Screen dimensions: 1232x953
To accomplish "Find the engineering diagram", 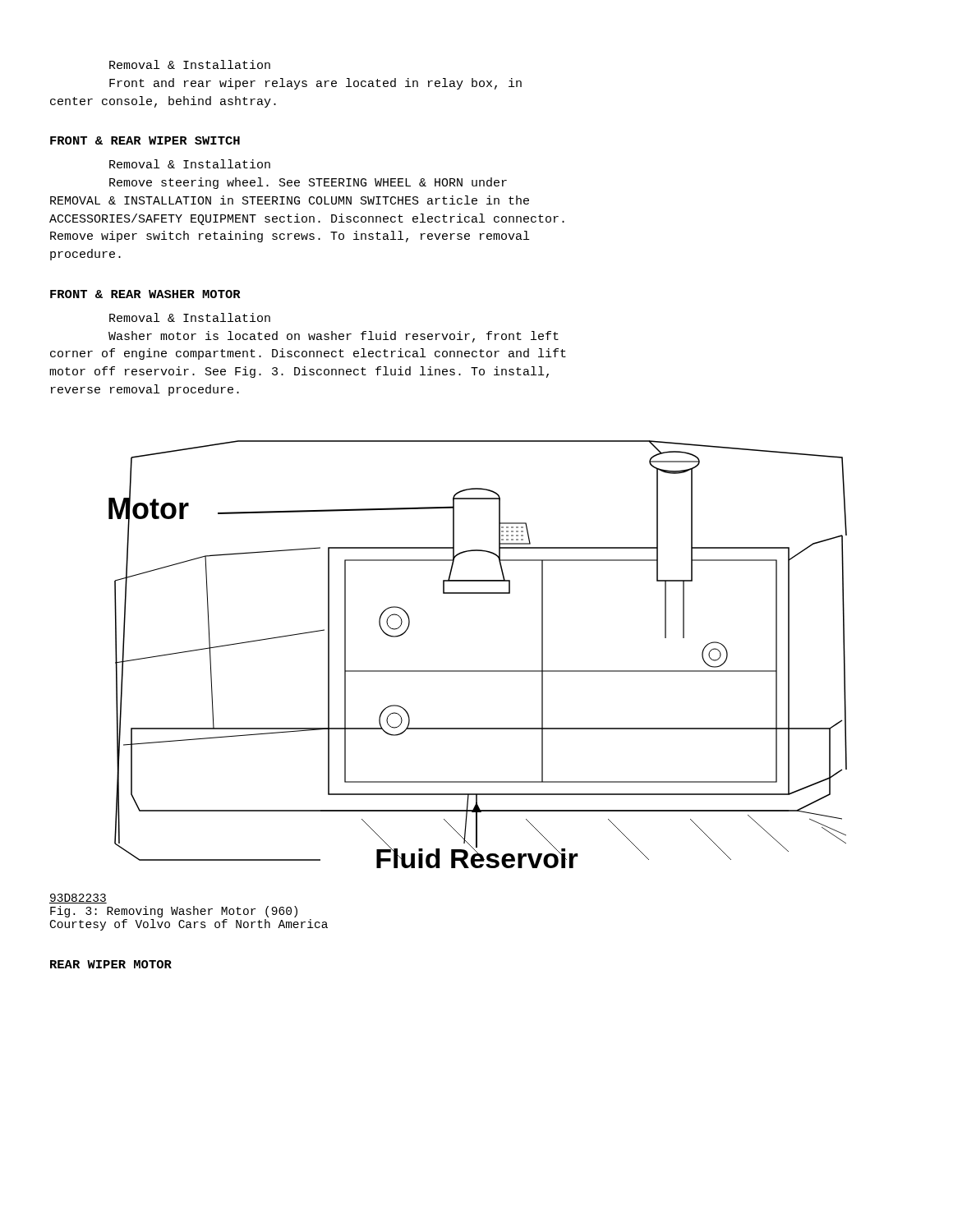I will pyautogui.click(x=476, y=652).
